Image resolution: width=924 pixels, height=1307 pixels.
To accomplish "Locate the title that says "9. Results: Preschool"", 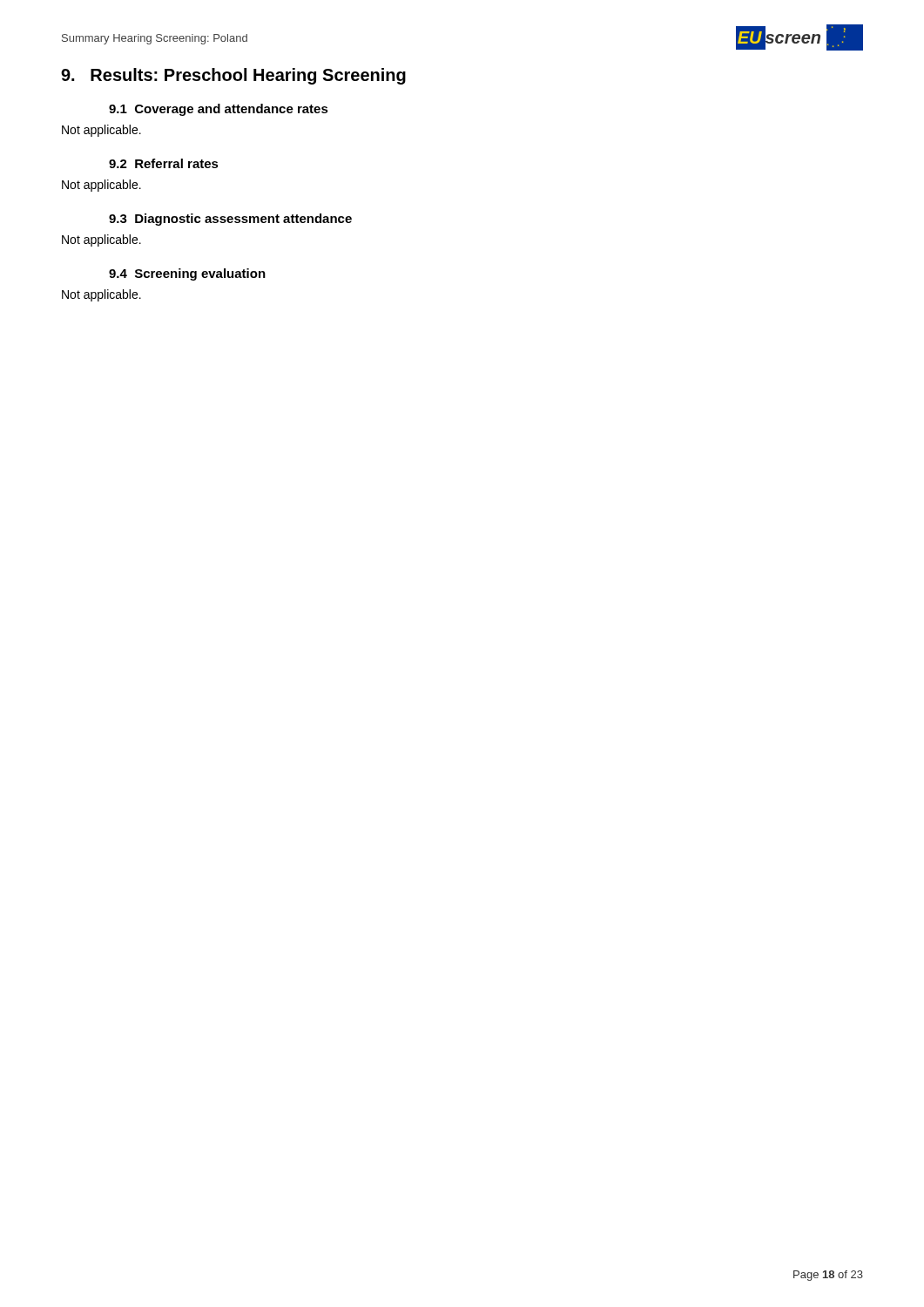I will (233, 76).
